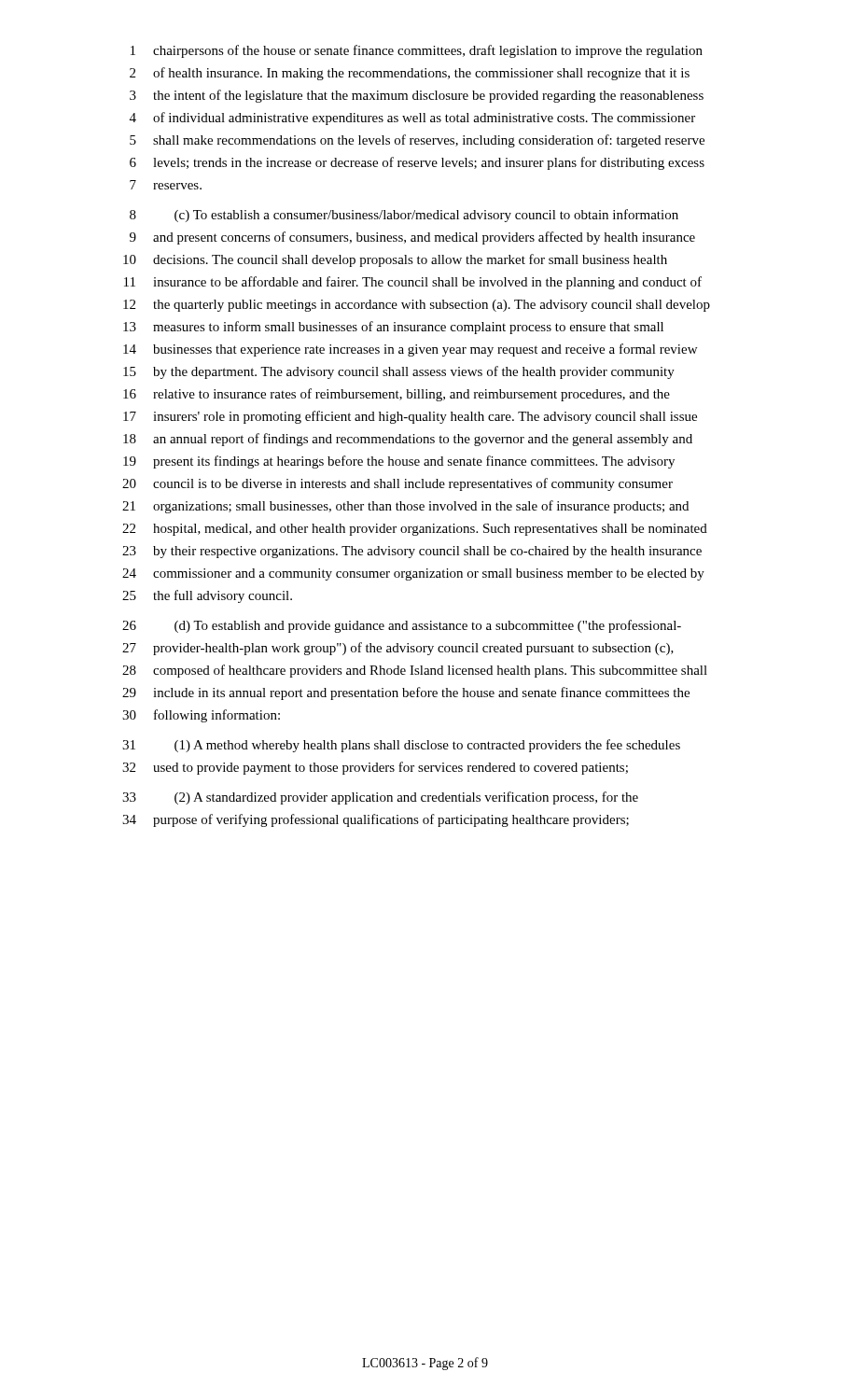The width and height of the screenshot is (850, 1400).
Task: Click on the text block starting "1 chairpersons of the house or senate finance"
Action: click(x=438, y=118)
